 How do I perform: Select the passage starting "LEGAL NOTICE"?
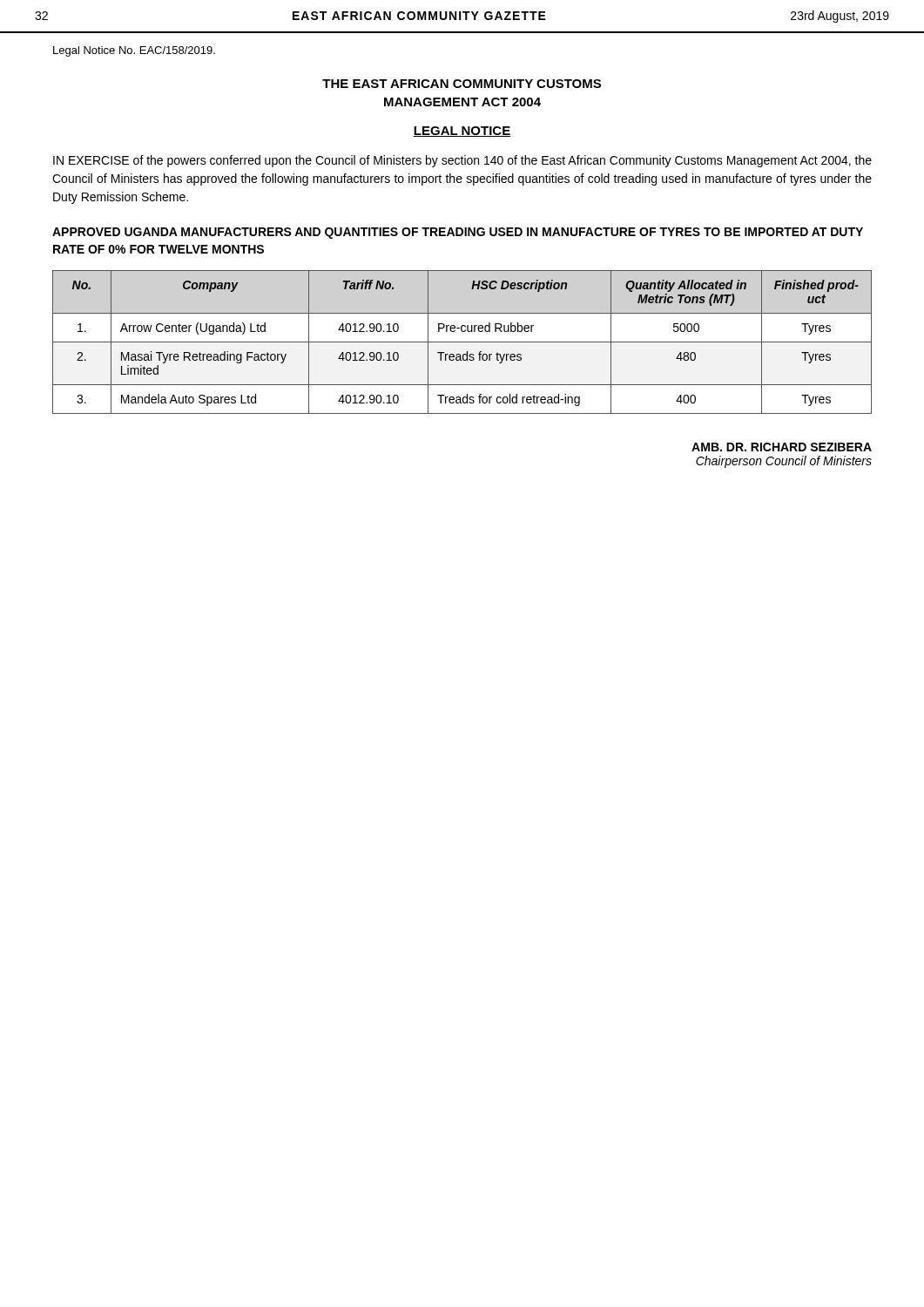click(x=462, y=130)
